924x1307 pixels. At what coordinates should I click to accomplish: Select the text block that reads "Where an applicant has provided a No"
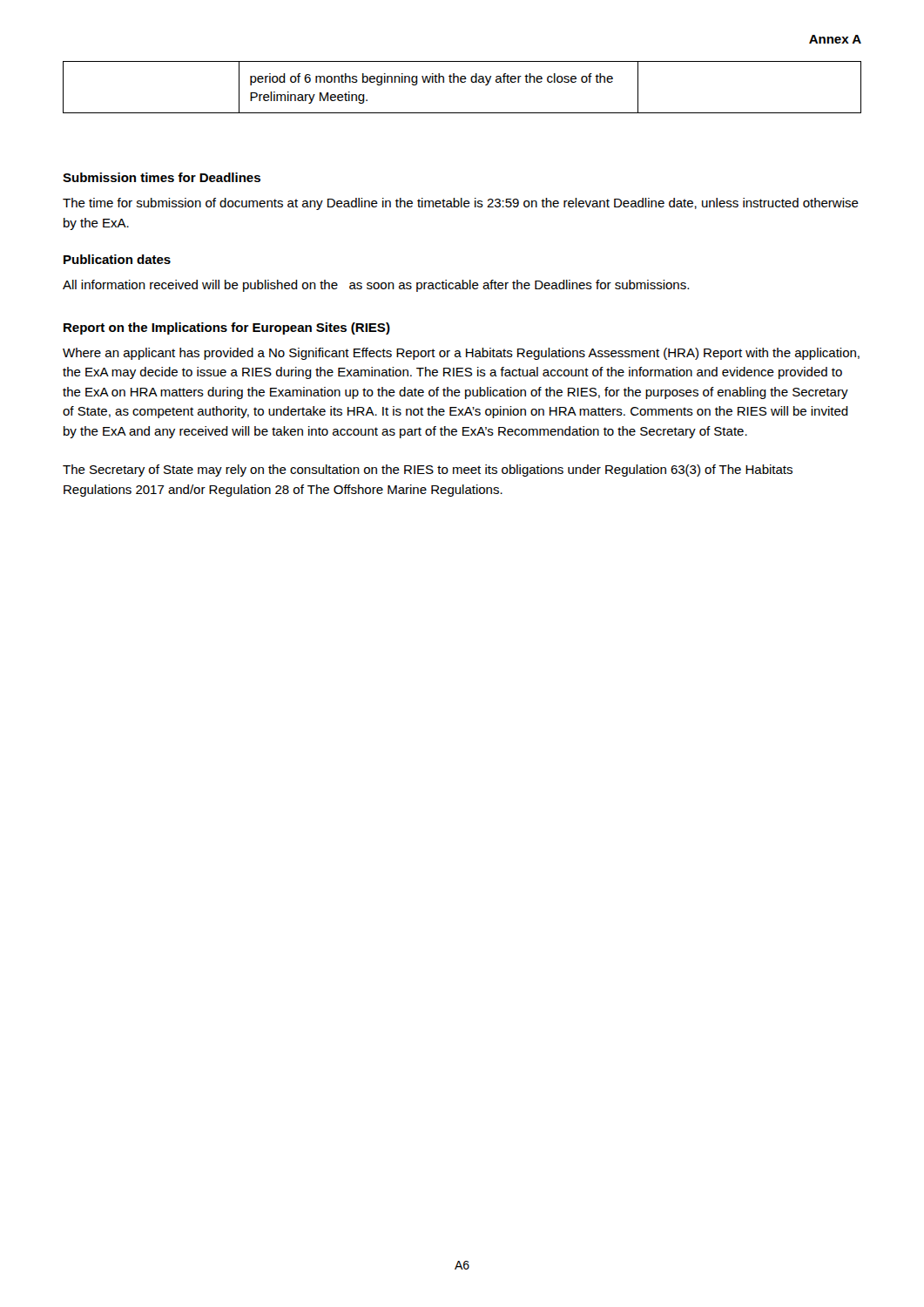[462, 391]
